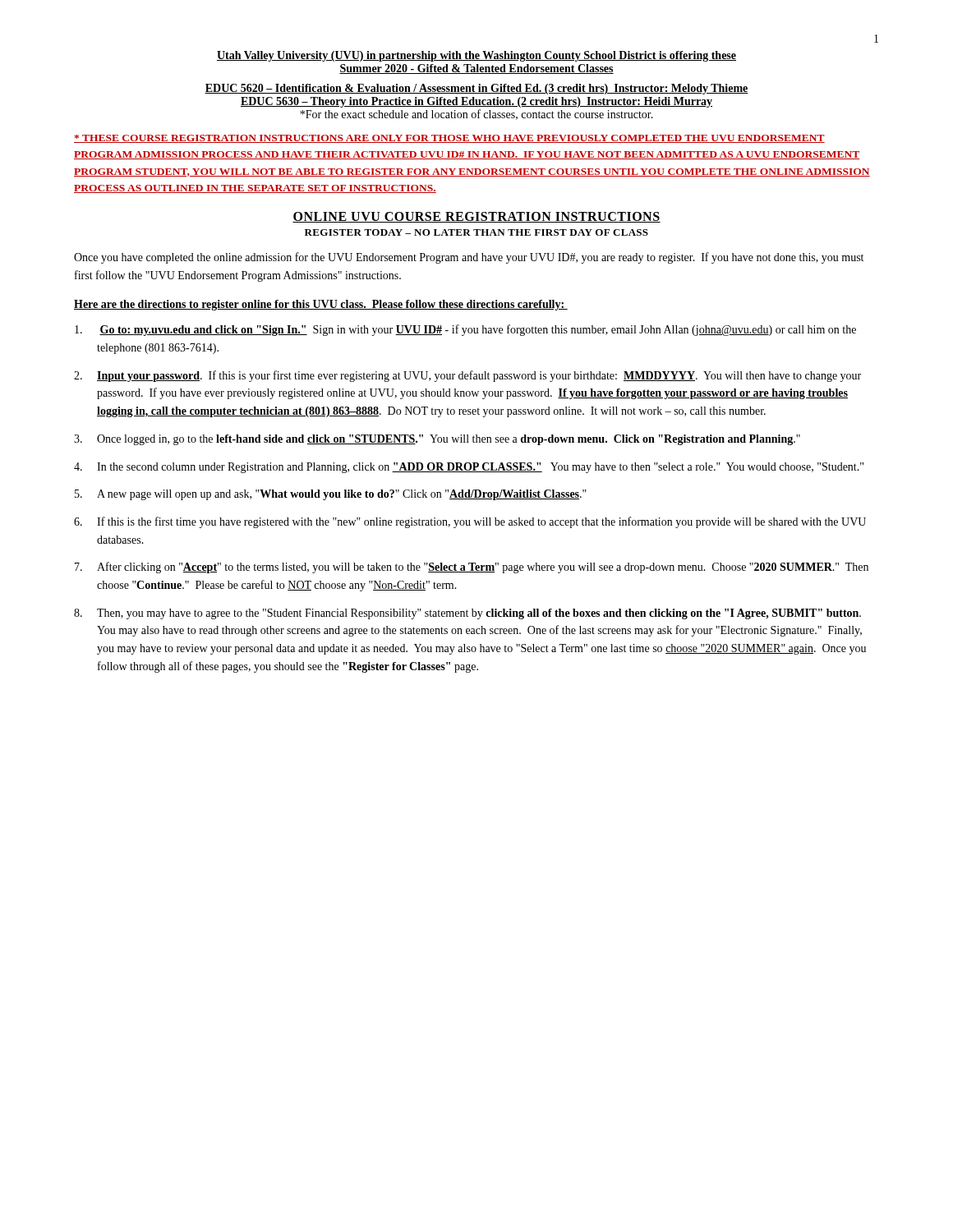Click on the text starting "6. If this is the"

(x=476, y=531)
